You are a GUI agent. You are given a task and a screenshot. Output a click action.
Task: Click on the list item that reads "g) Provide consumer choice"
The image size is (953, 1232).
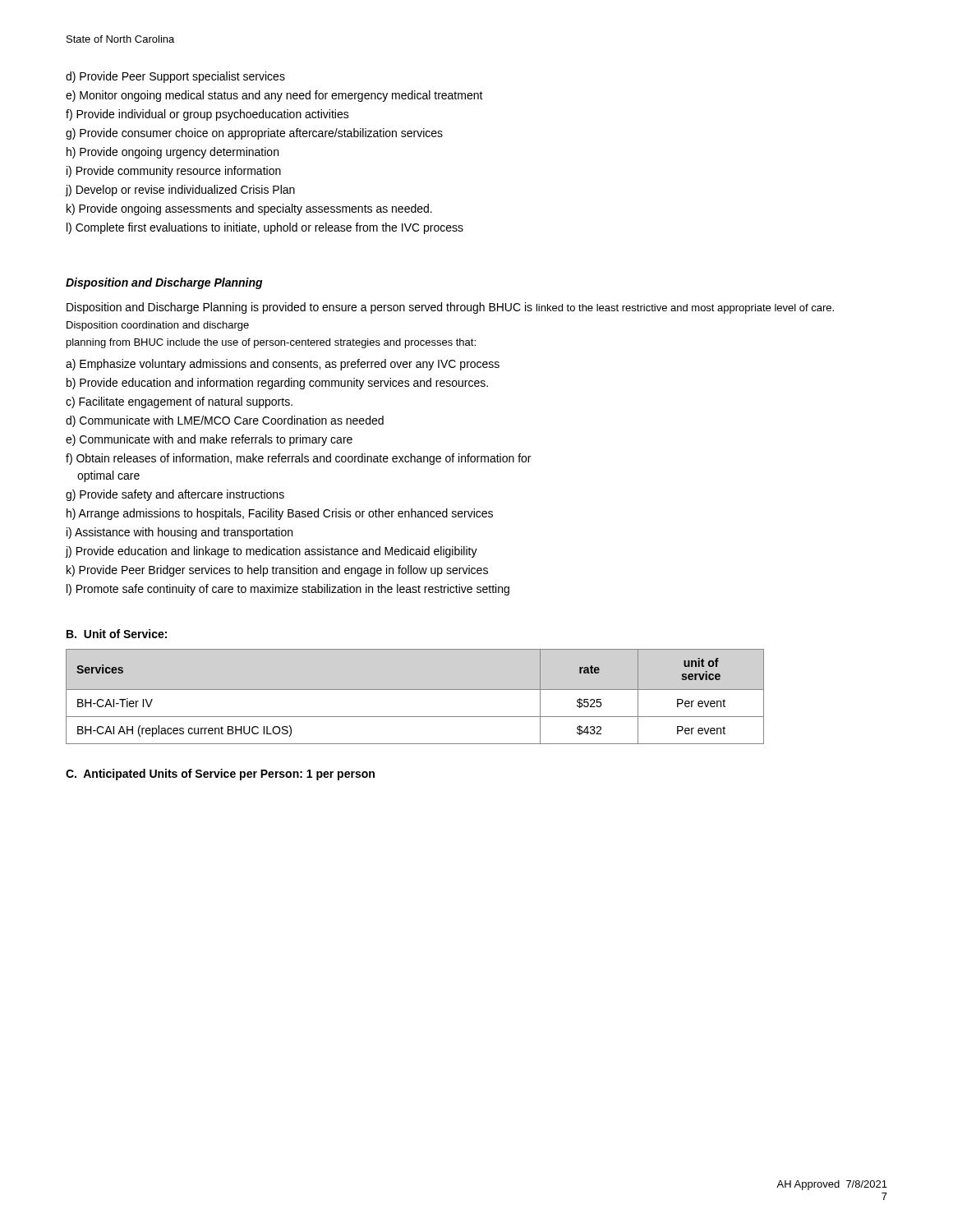[254, 133]
